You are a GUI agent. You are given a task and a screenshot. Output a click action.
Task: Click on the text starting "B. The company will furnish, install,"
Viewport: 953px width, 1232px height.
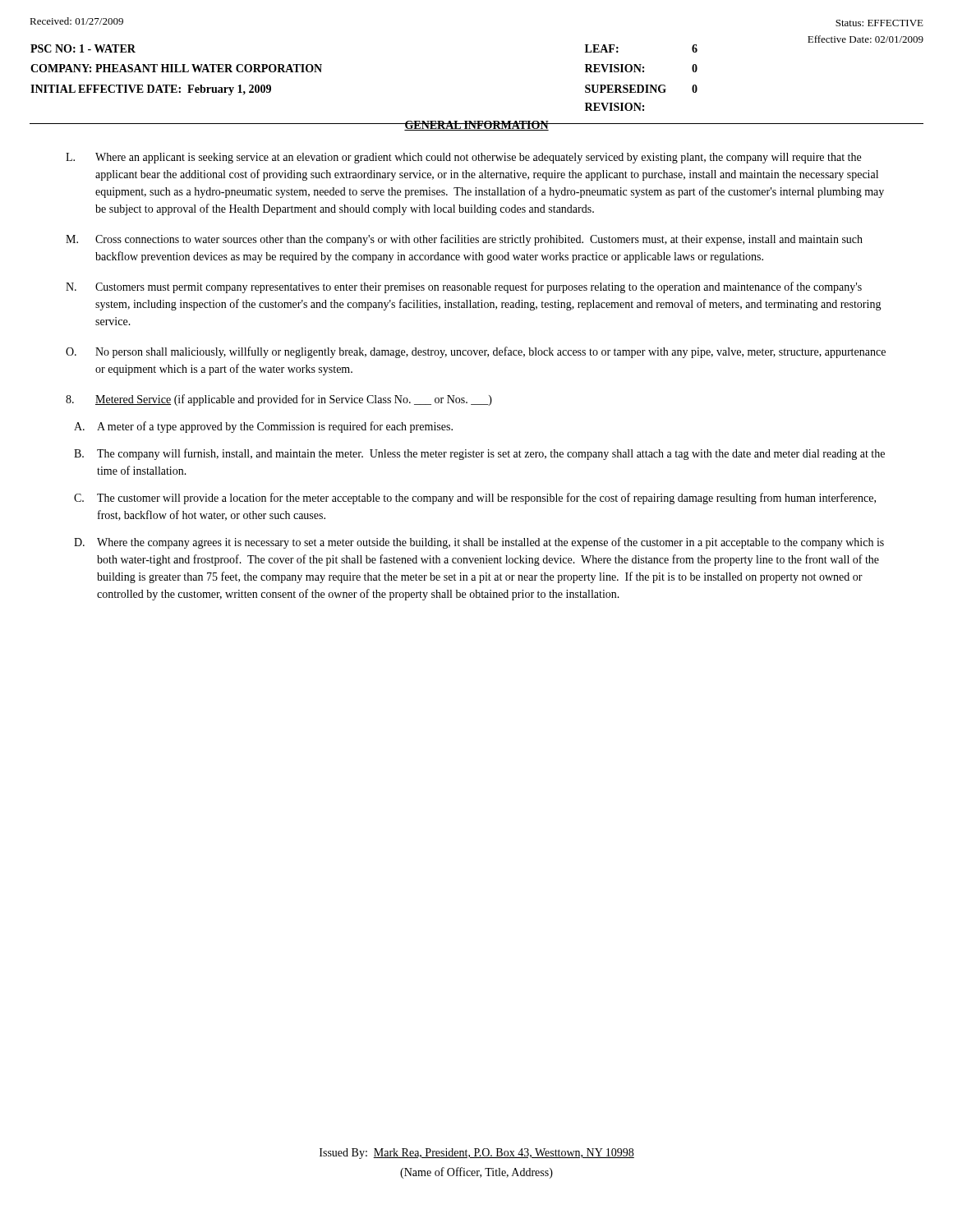[481, 462]
